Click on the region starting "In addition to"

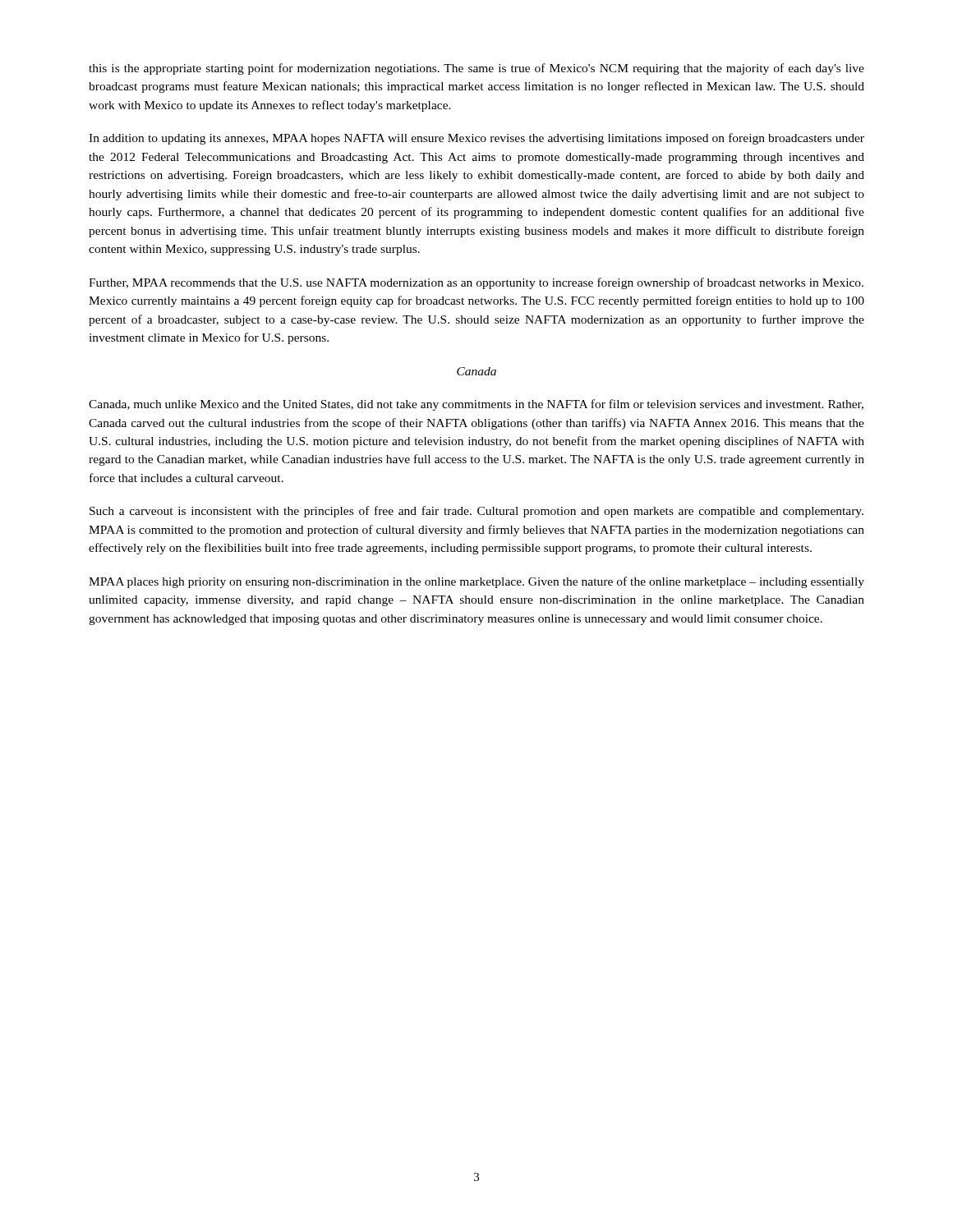(476, 193)
